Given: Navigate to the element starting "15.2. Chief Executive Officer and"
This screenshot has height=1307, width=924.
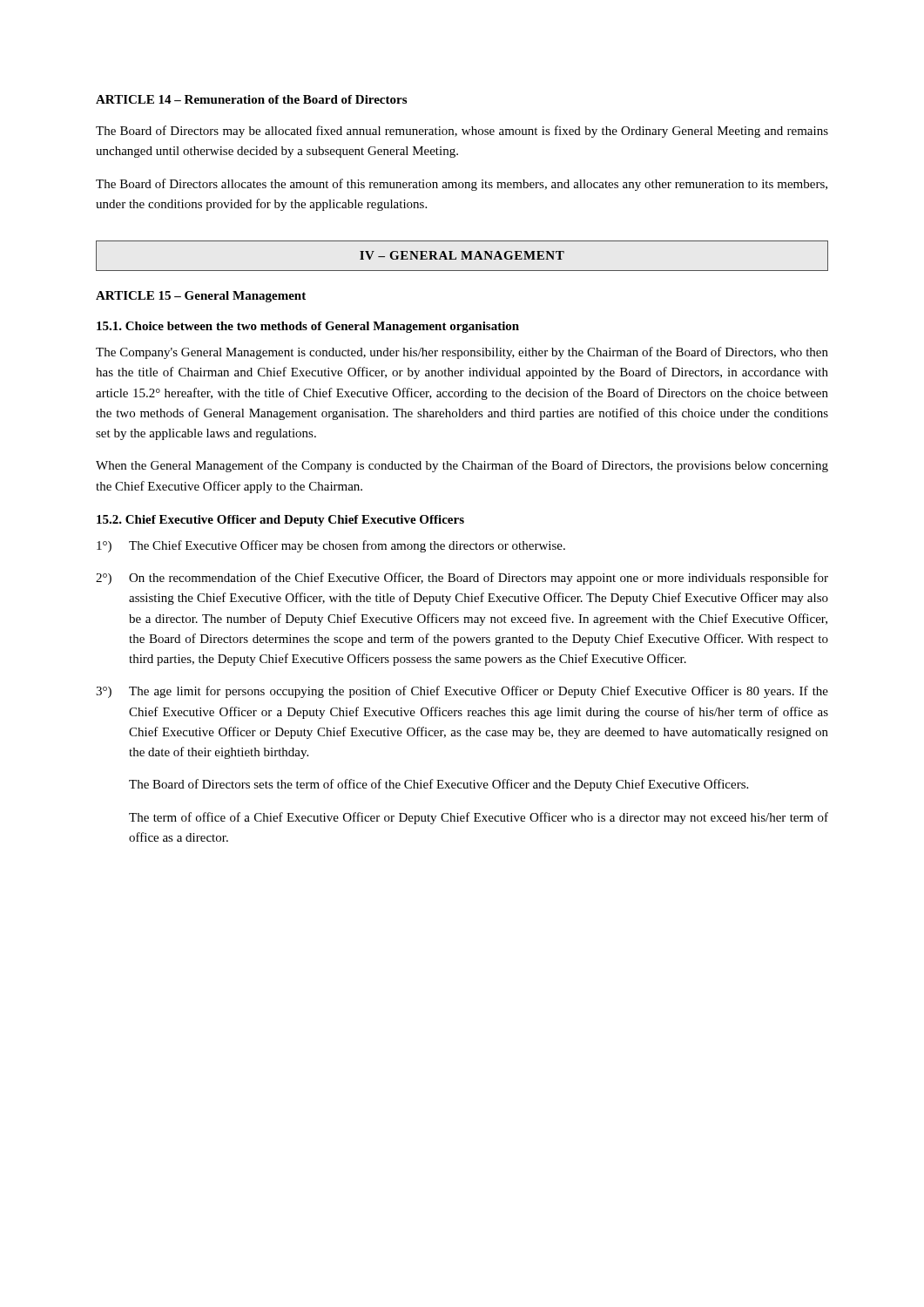Looking at the screenshot, I should 280,519.
